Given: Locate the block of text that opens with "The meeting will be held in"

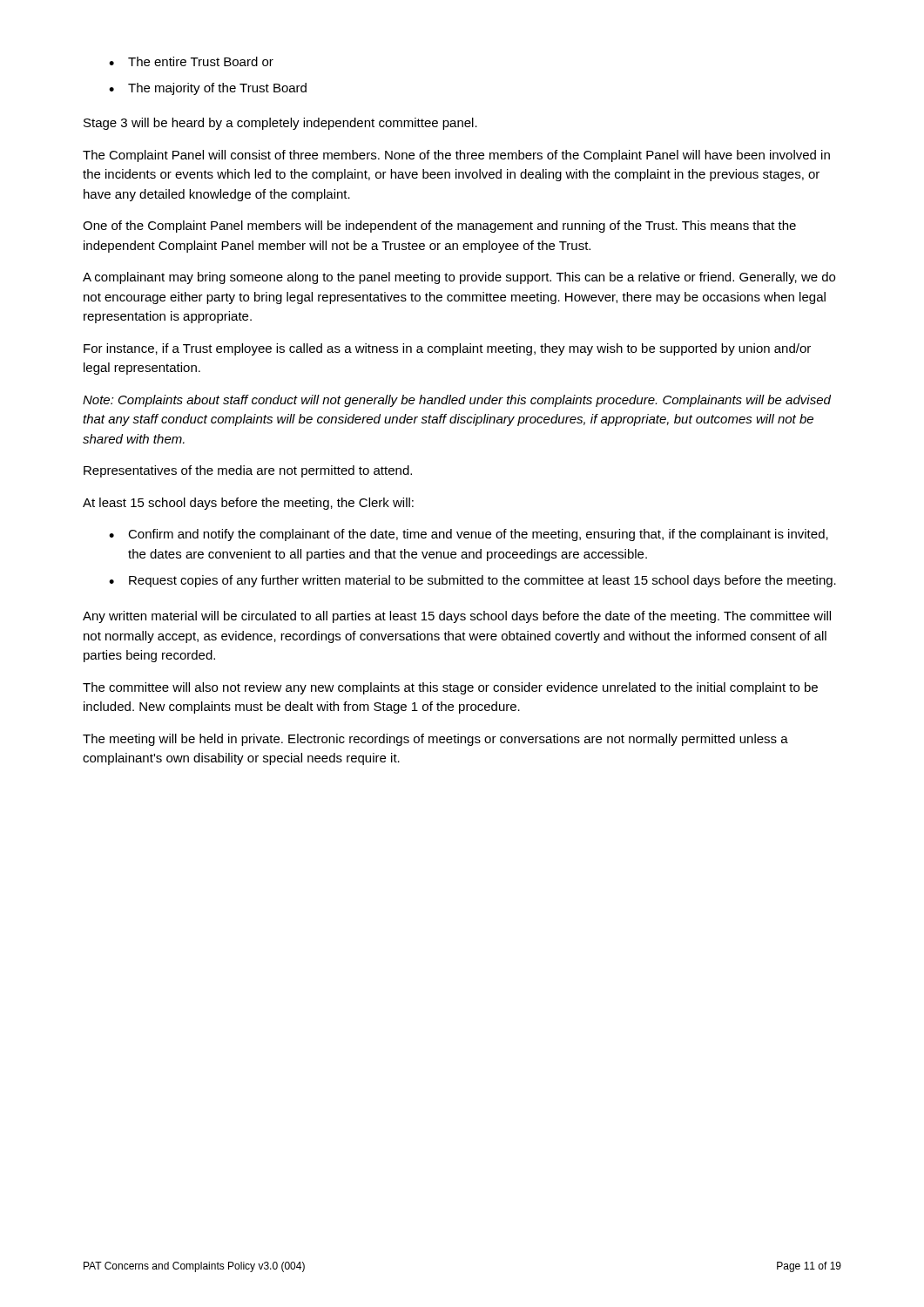Looking at the screenshot, I should click(x=462, y=749).
